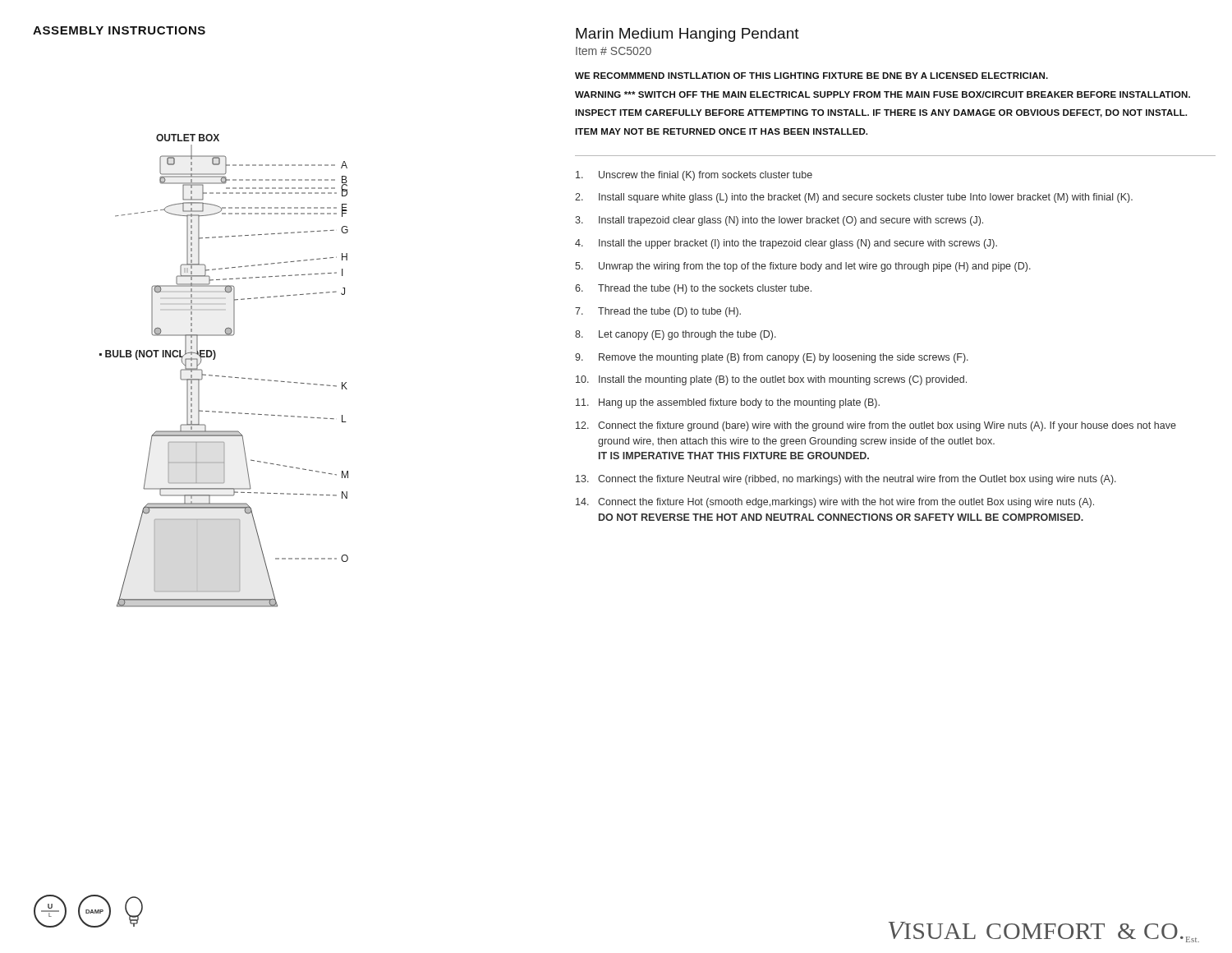Navigate to the text block starting "4.Install the upper bracket (I) into the"
The width and height of the screenshot is (1232, 953).
pos(786,243)
